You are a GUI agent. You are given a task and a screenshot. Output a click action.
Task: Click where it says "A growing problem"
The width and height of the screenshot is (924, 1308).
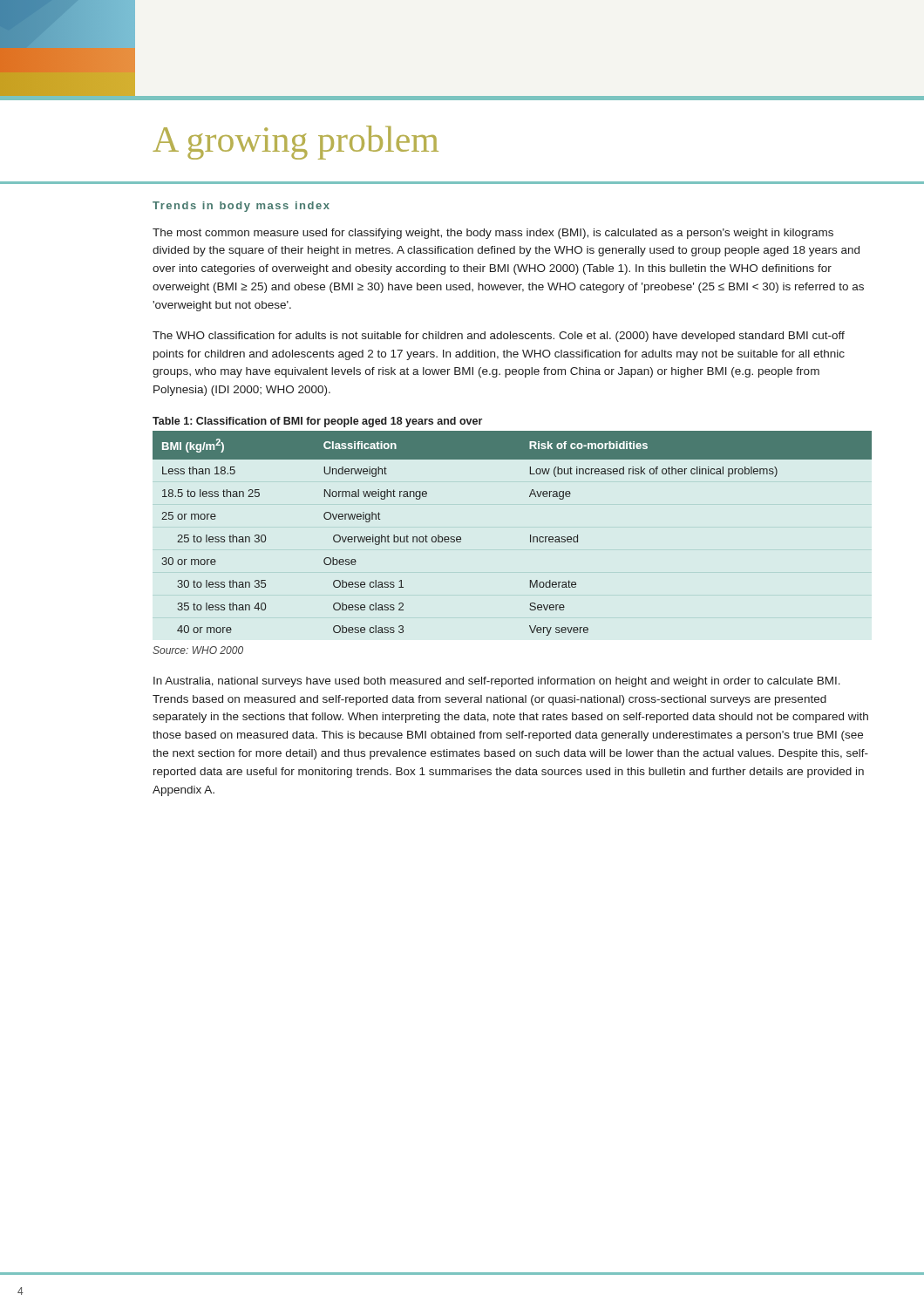(296, 143)
